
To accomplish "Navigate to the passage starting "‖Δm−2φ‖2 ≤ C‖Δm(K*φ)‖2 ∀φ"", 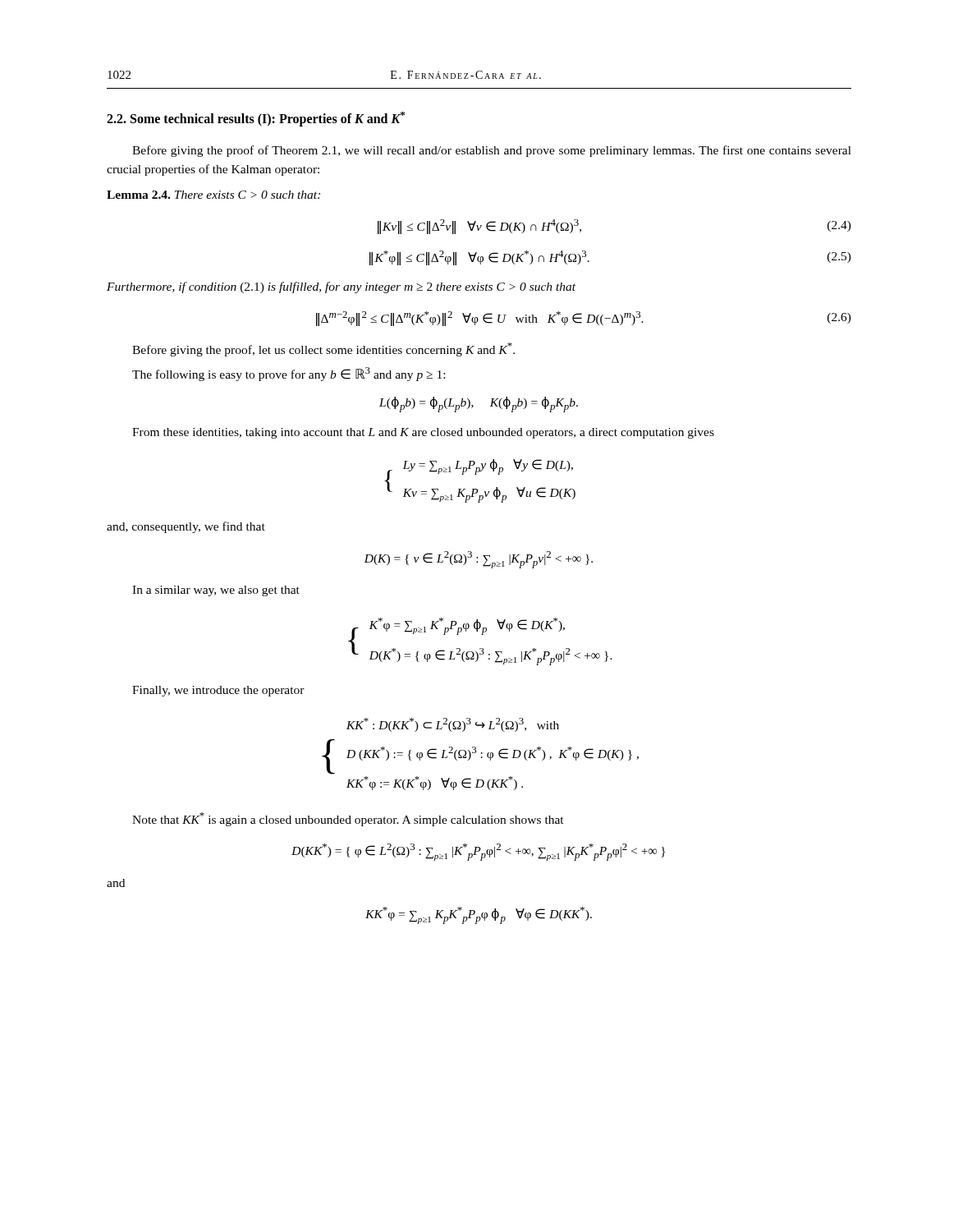I will (x=583, y=317).
